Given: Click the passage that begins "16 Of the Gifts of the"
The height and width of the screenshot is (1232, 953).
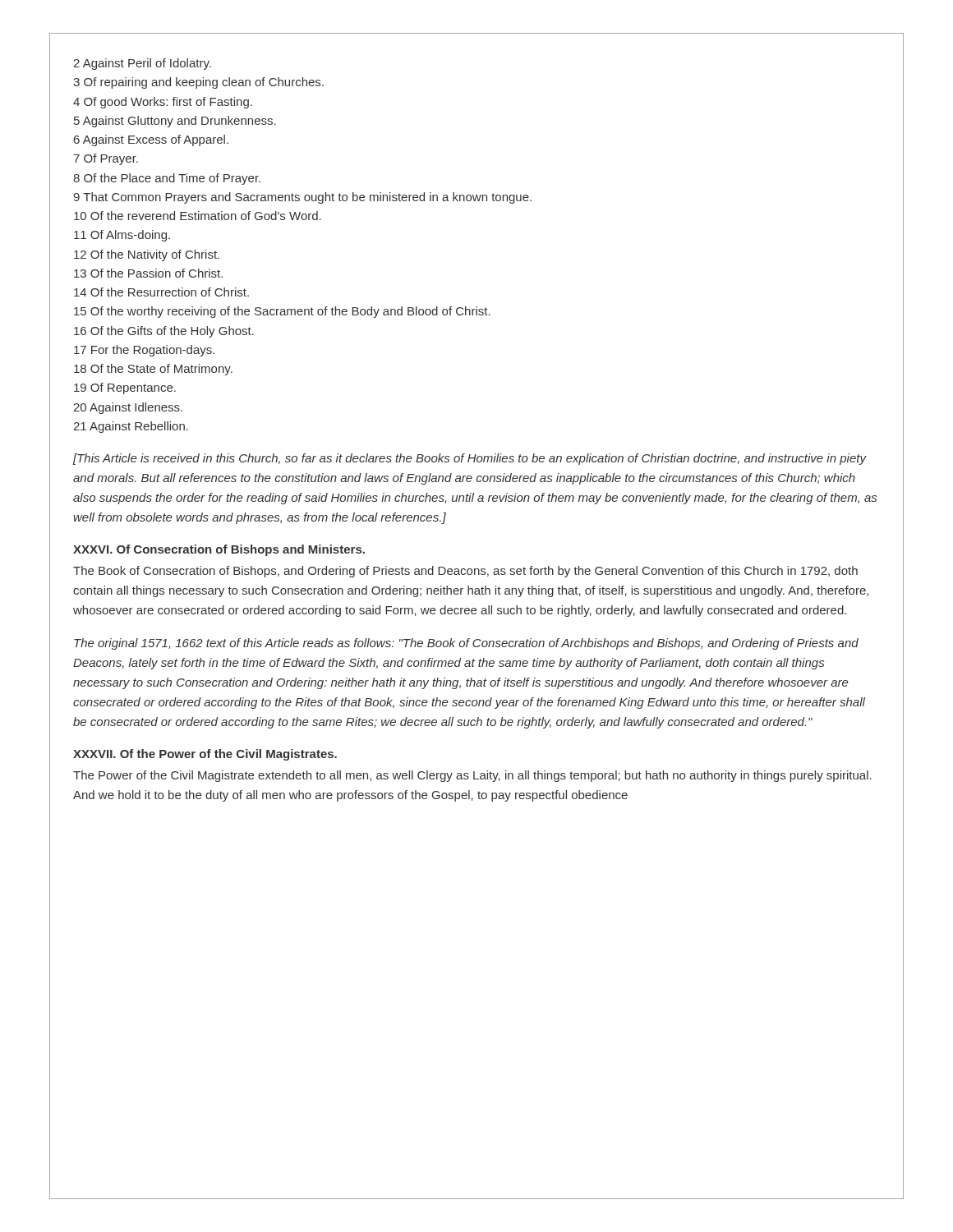Looking at the screenshot, I should [164, 330].
